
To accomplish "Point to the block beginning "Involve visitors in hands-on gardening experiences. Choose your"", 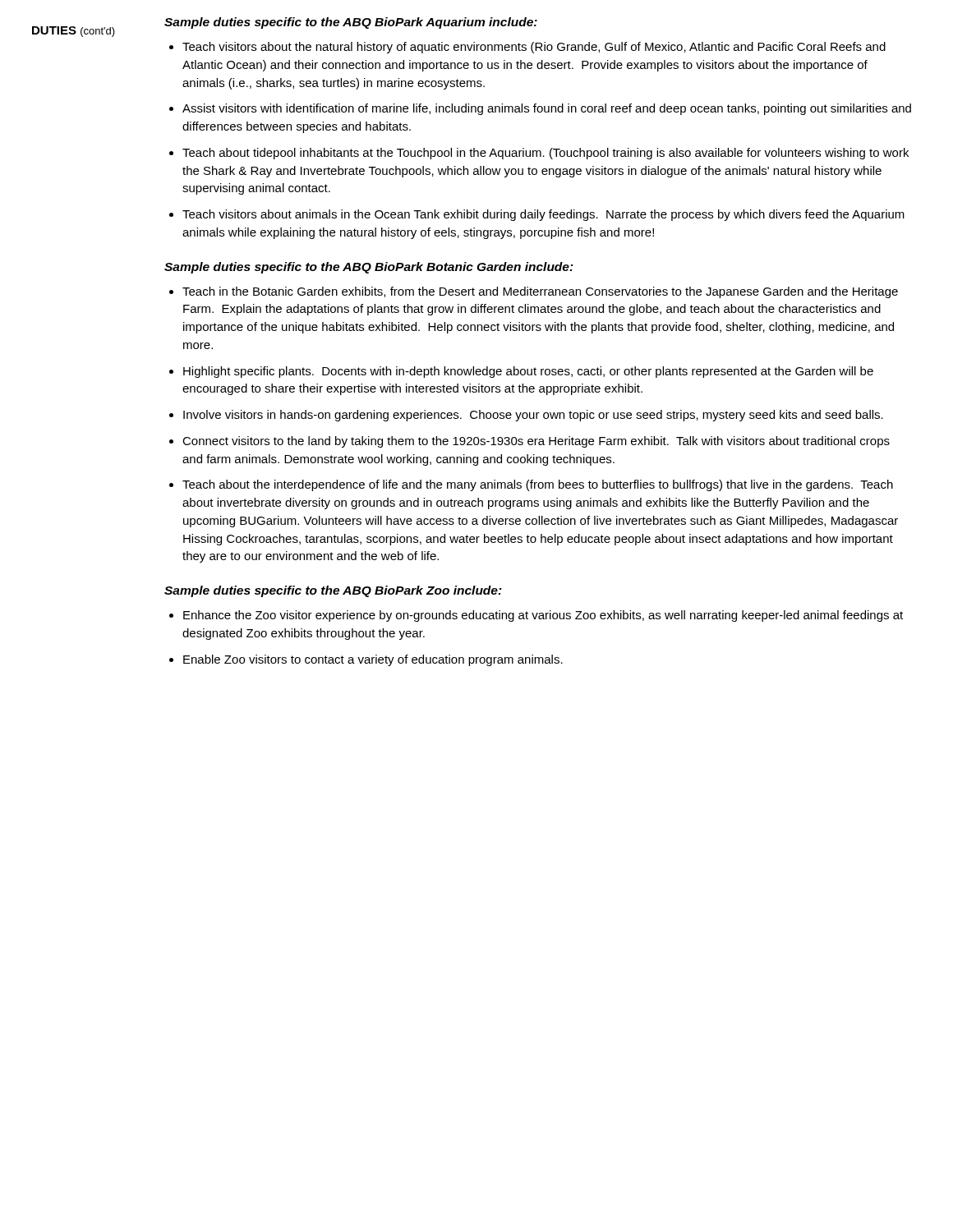I will click(x=547, y=415).
